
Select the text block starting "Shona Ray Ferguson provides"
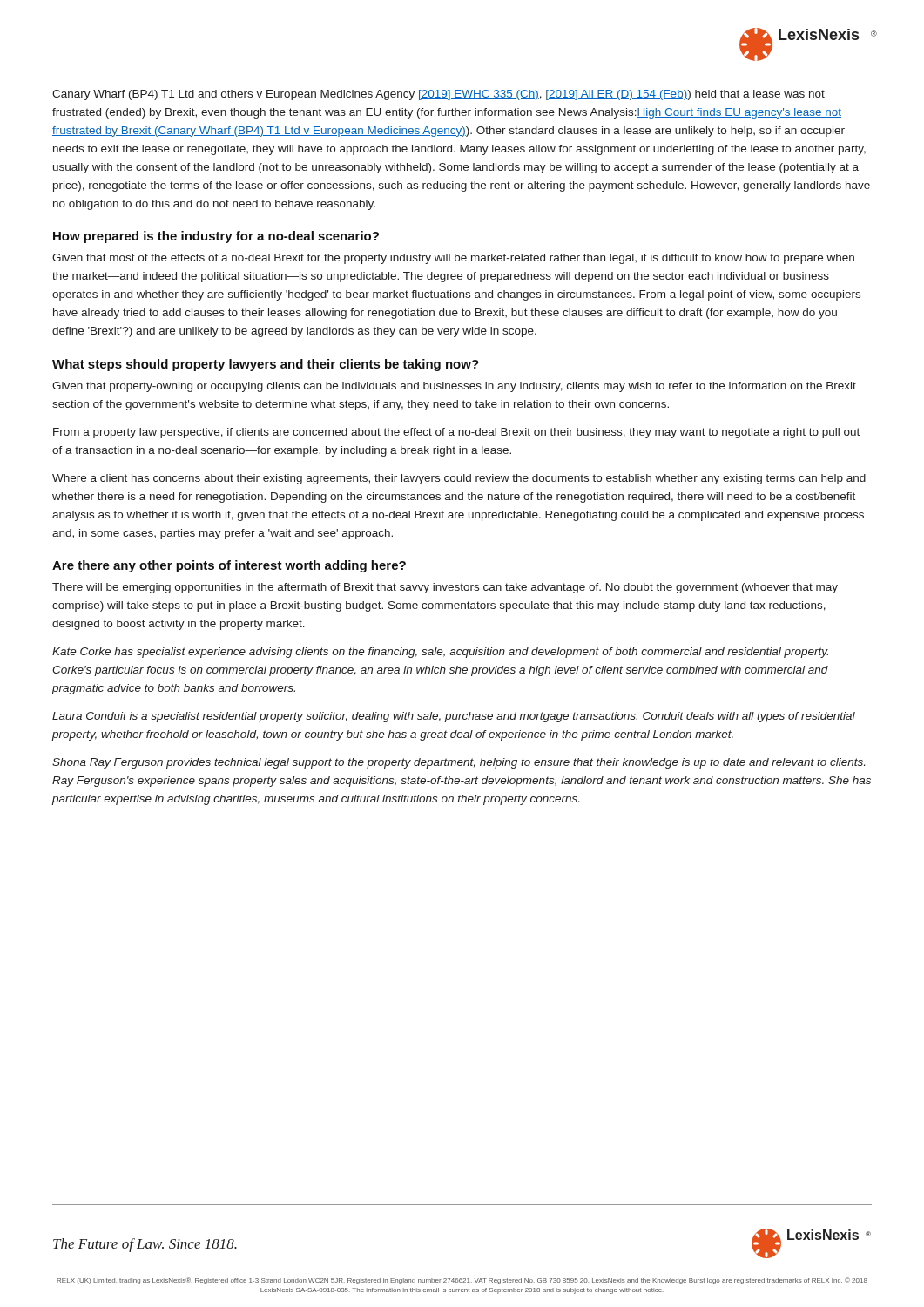coord(462,780)
